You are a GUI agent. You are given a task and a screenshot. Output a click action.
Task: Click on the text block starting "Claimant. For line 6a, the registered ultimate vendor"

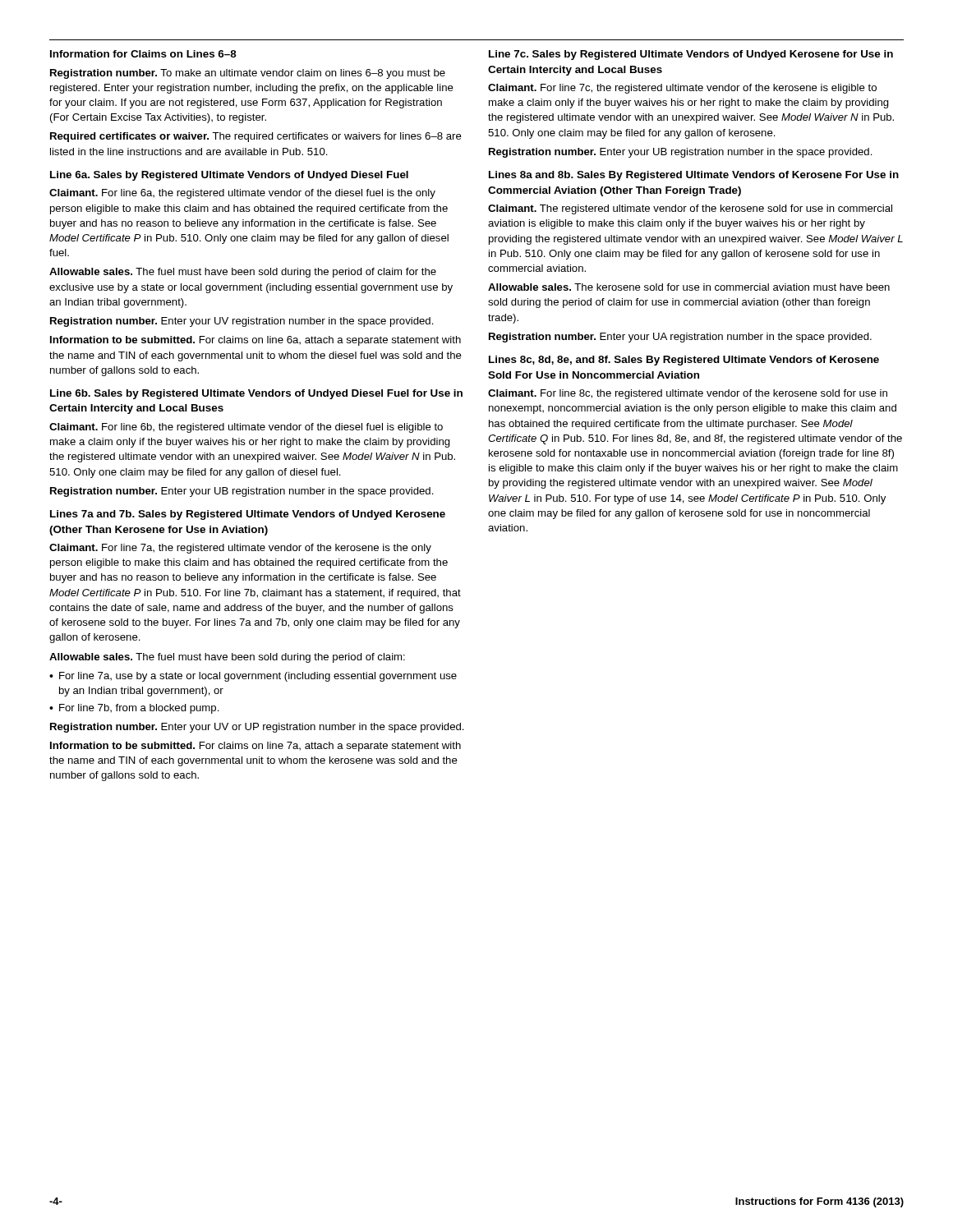coord(257,223)
